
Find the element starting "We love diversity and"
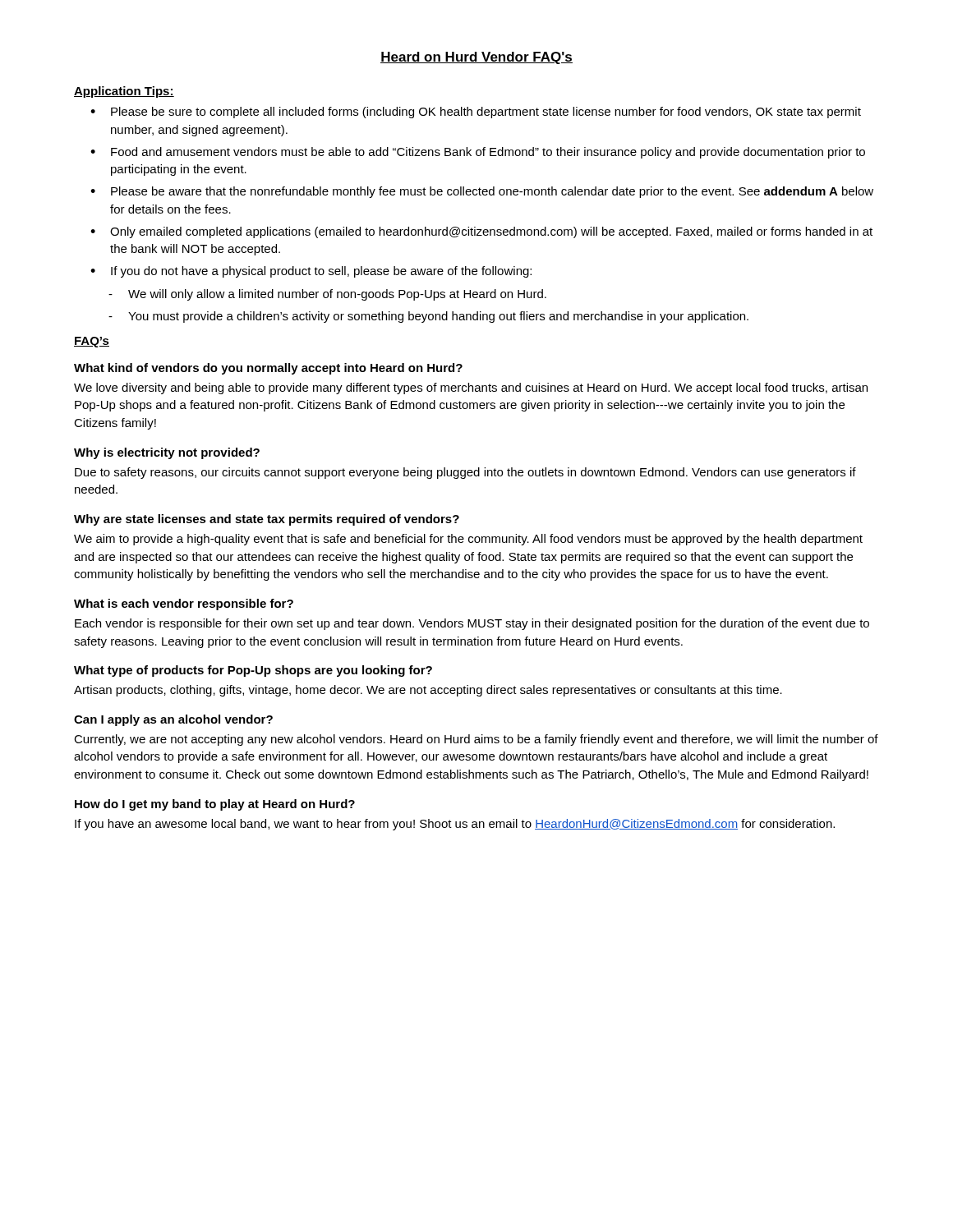[471, 405]
